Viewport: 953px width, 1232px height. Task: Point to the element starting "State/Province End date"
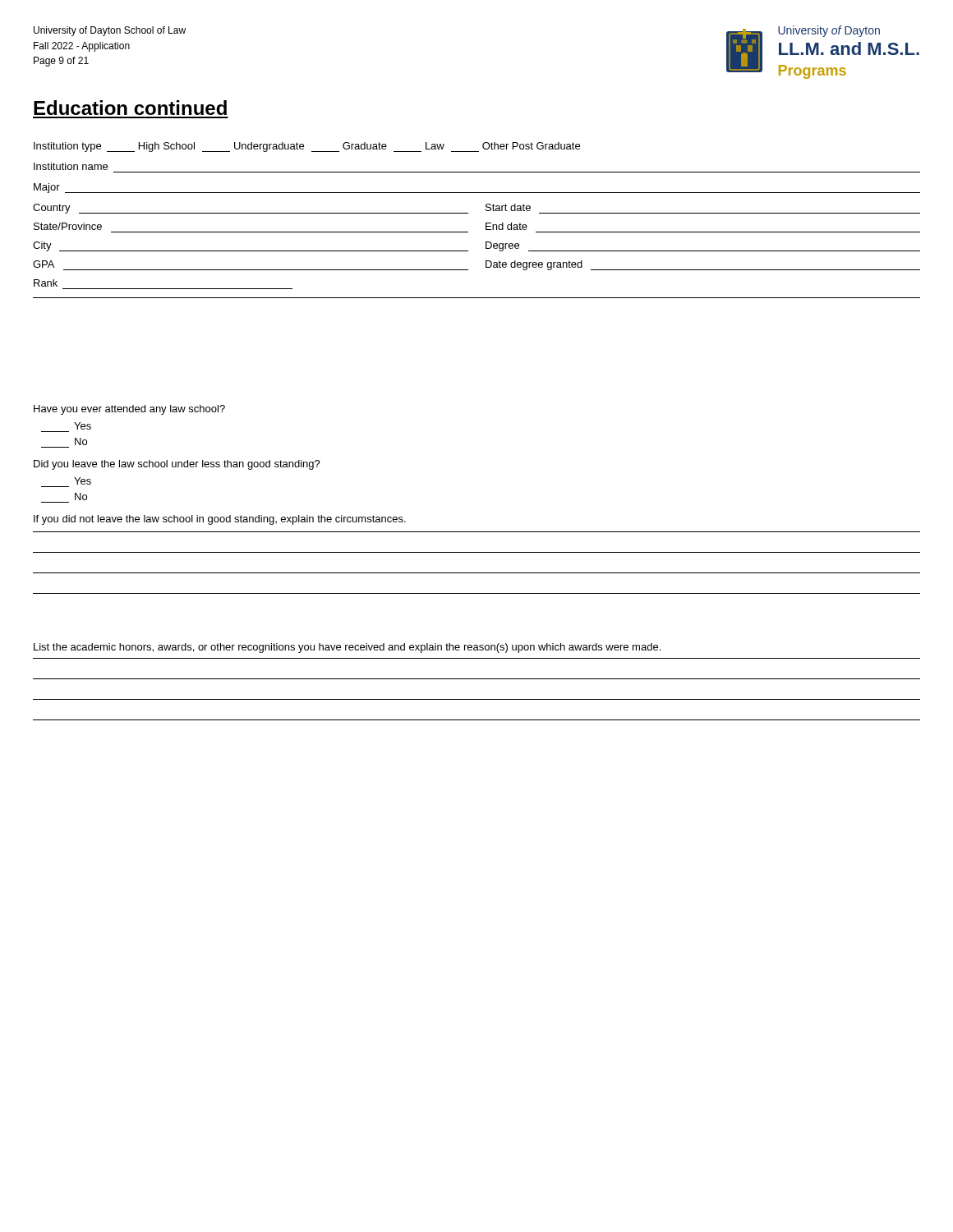(x=476, y=225)
